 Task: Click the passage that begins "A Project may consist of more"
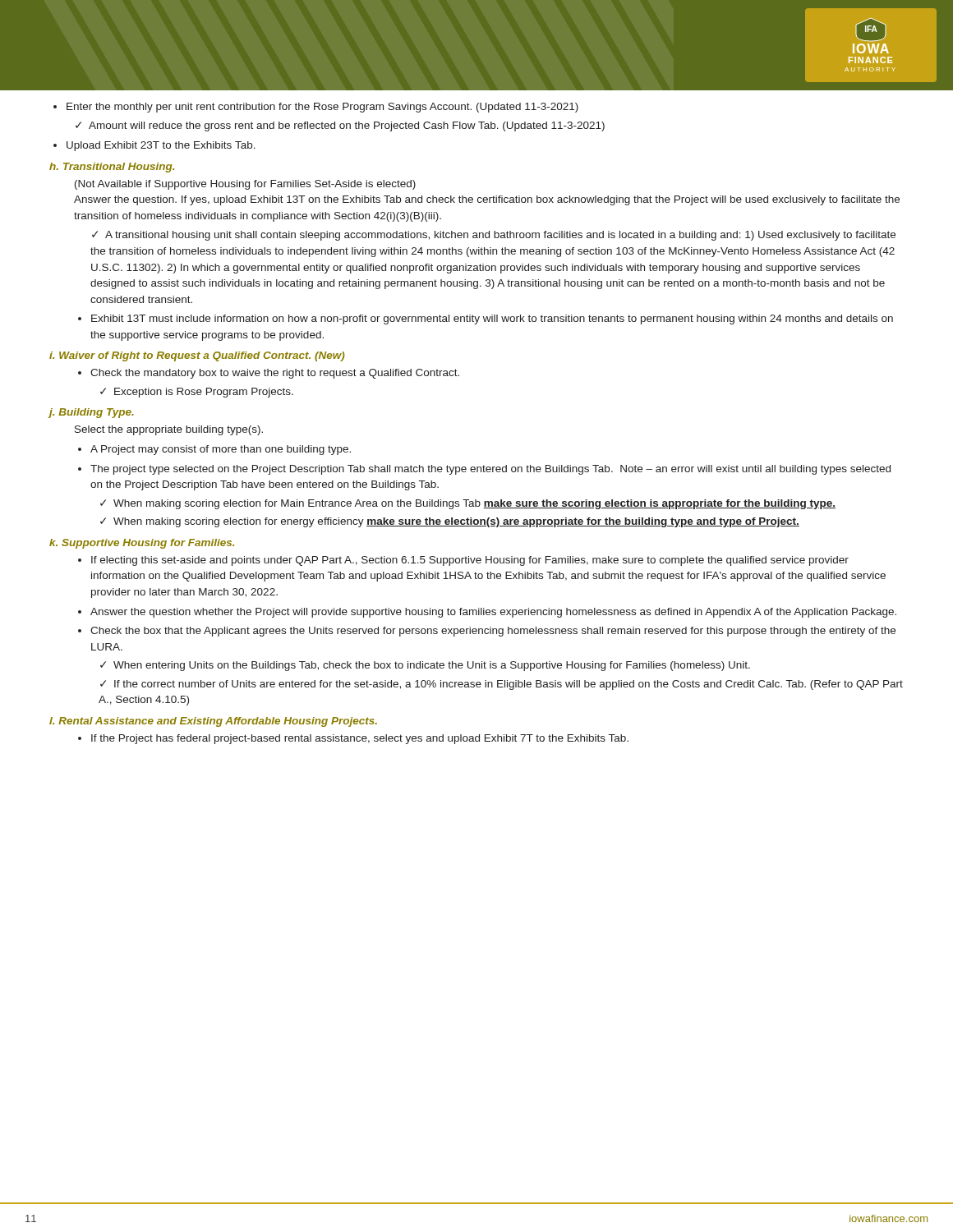tap(221, 450)
